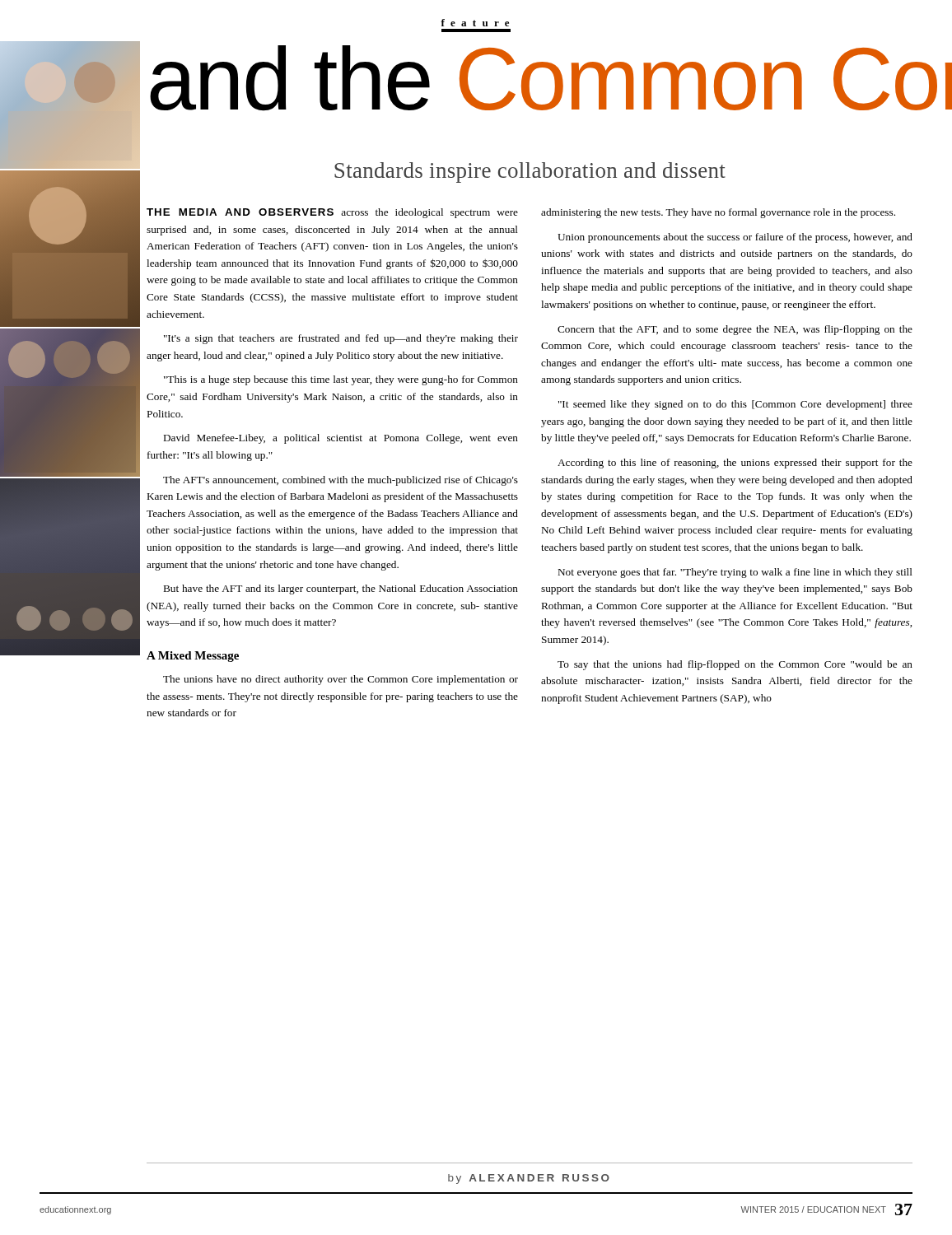Image resolution: width=952 pixels, height=1235 pixels.
Task: Point to the region starting "by ALEXANDER RUSSO"
Action: coord(530,1178)
